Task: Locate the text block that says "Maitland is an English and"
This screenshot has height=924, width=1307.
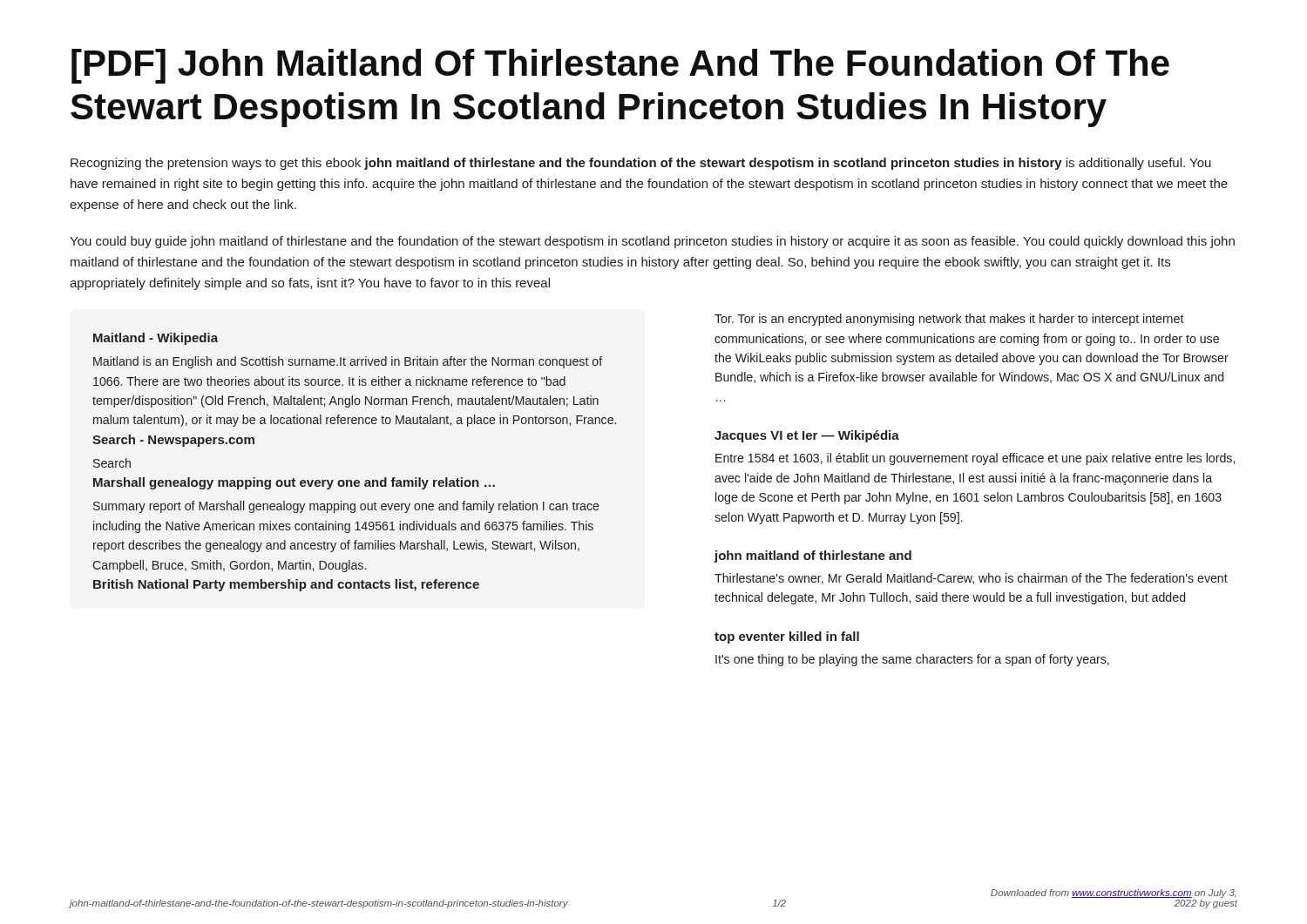Action: [357, 391]
